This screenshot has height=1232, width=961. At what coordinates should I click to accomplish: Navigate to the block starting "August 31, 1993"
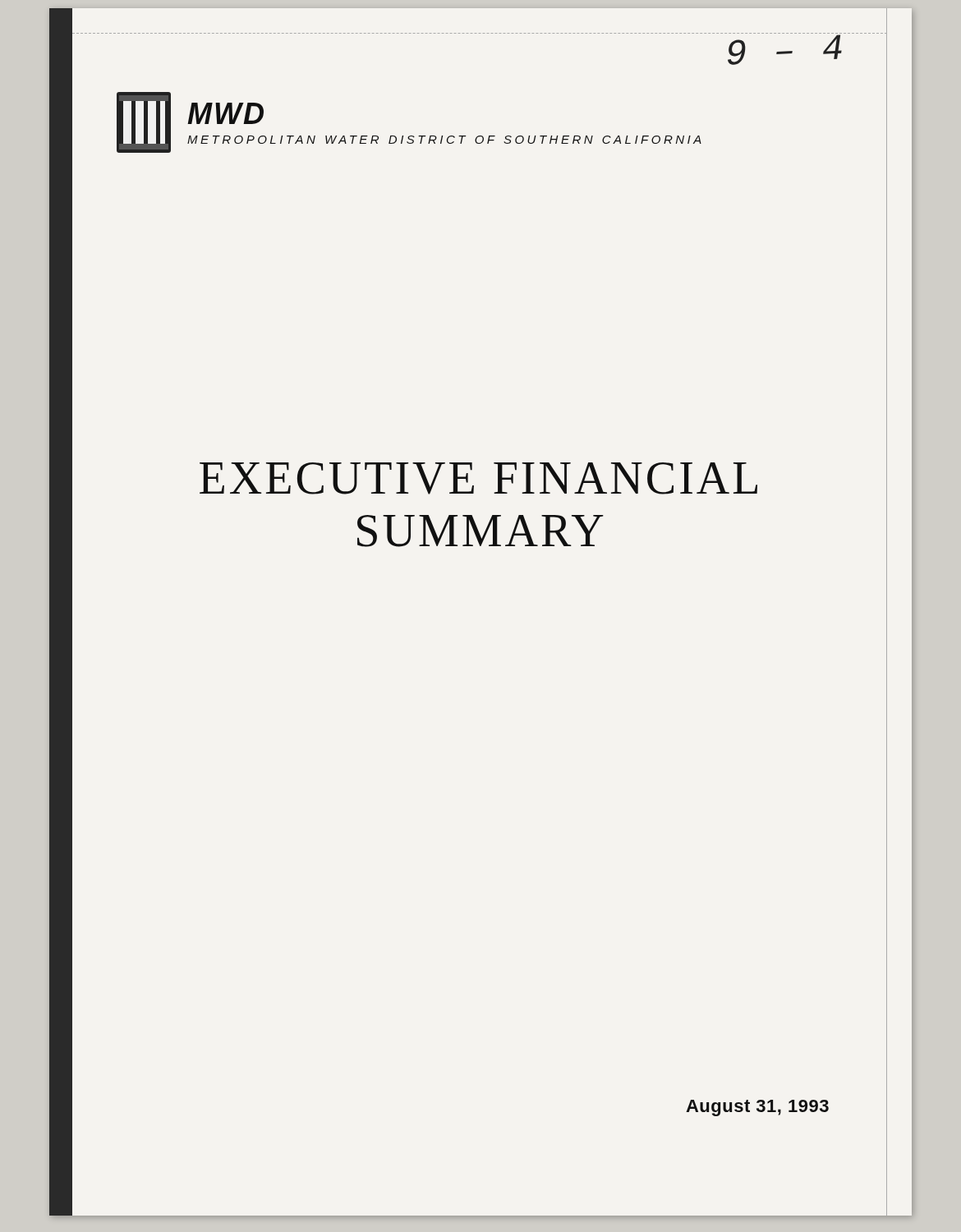758,1106
